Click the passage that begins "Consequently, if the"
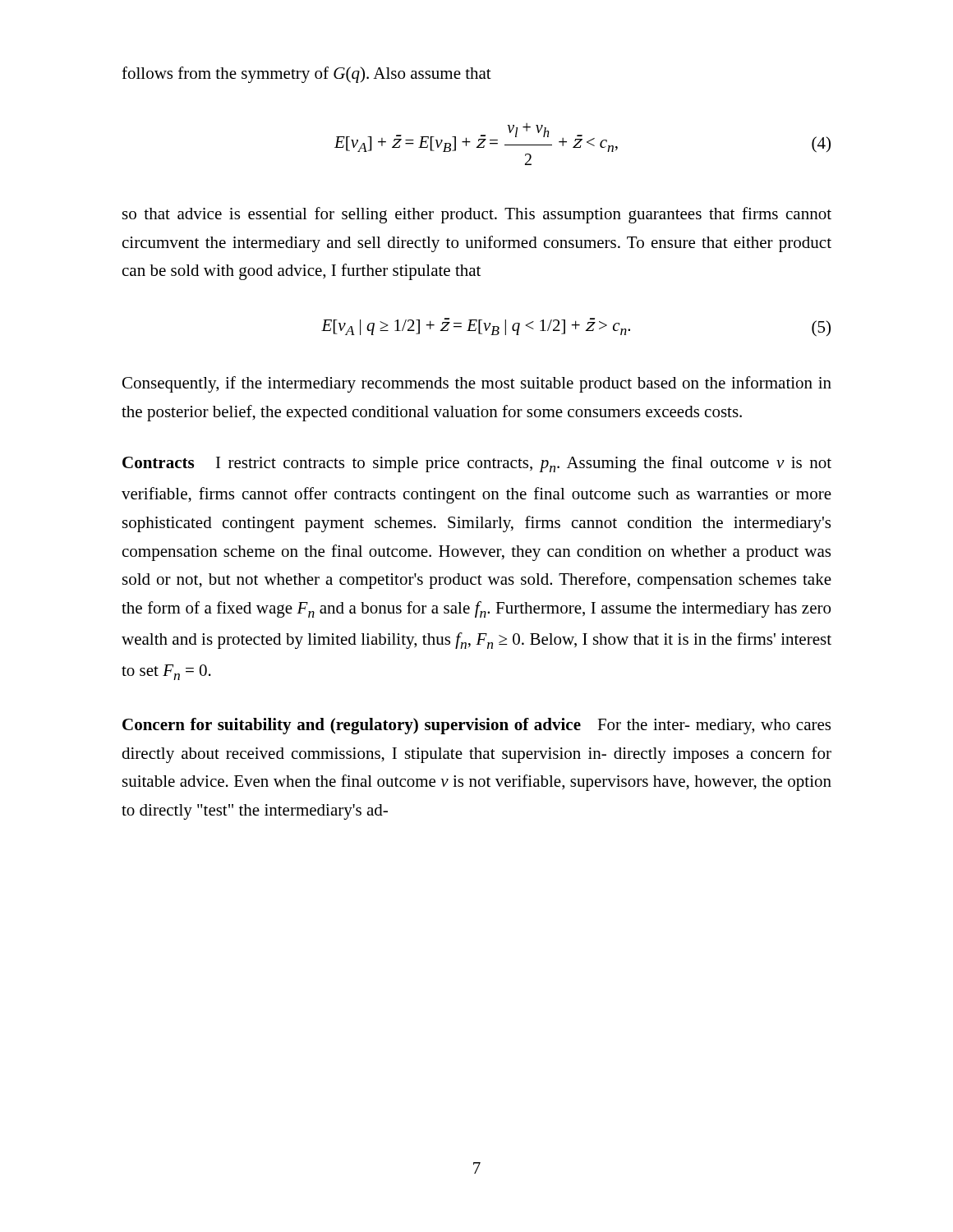The height and width of the screenshot is (1232, 953). click(x=476, y=397)
